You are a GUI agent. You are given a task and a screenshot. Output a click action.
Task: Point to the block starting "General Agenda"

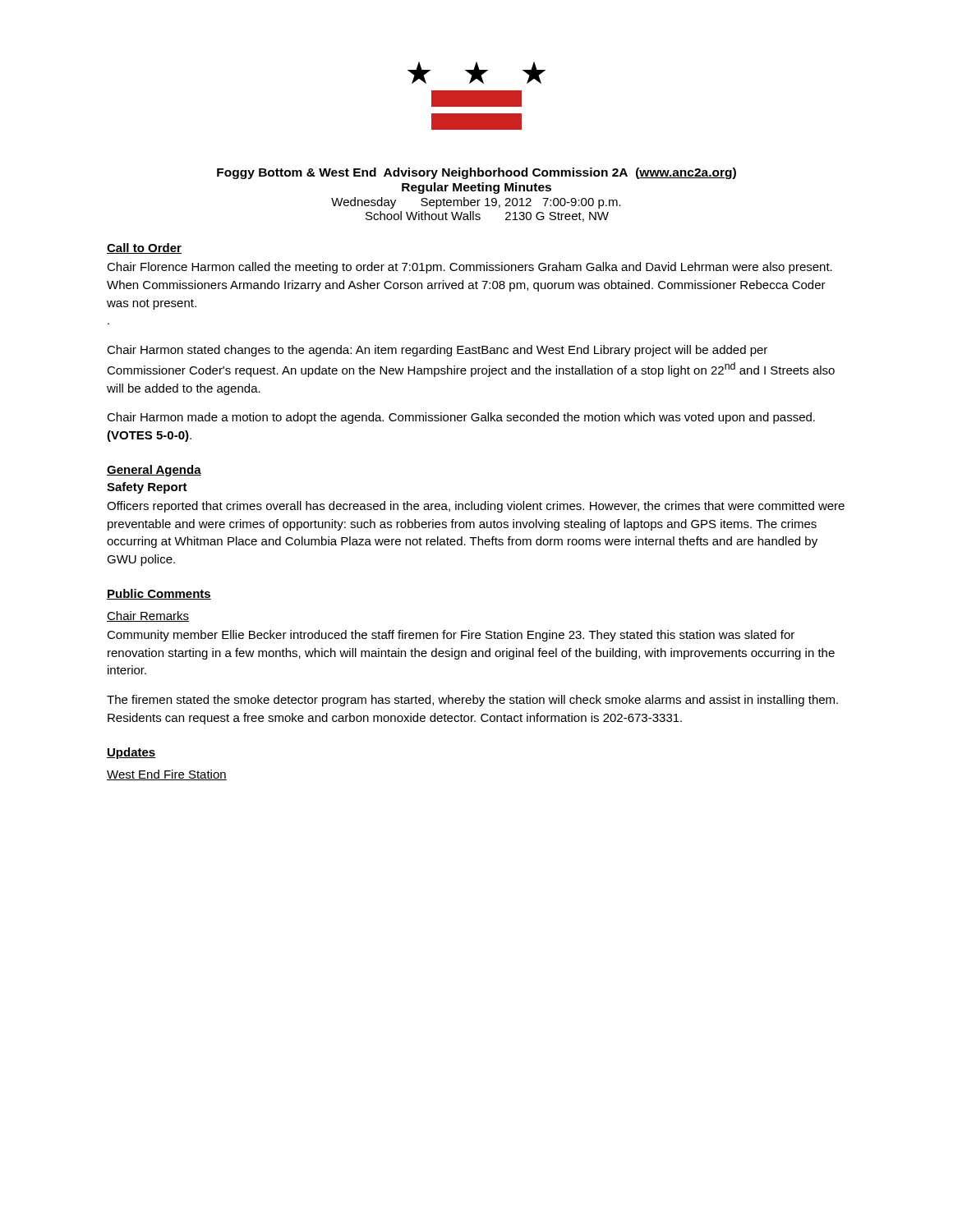coord(154,469)
